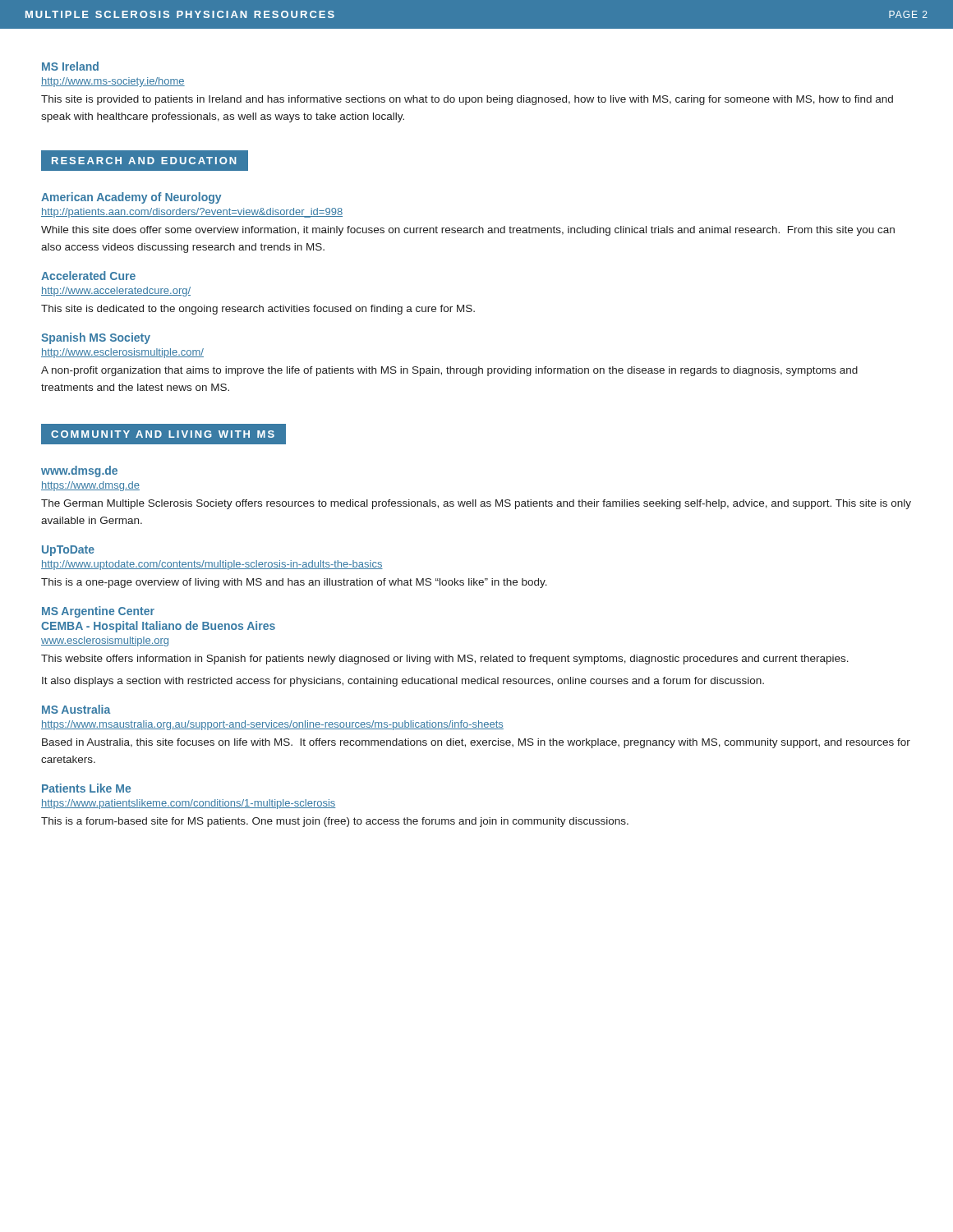This screenshot has height=1232, width=953.
Task: Navigate to the passage starting "RESEARCH AND EDUCATION"
Action: click(145, 160)
